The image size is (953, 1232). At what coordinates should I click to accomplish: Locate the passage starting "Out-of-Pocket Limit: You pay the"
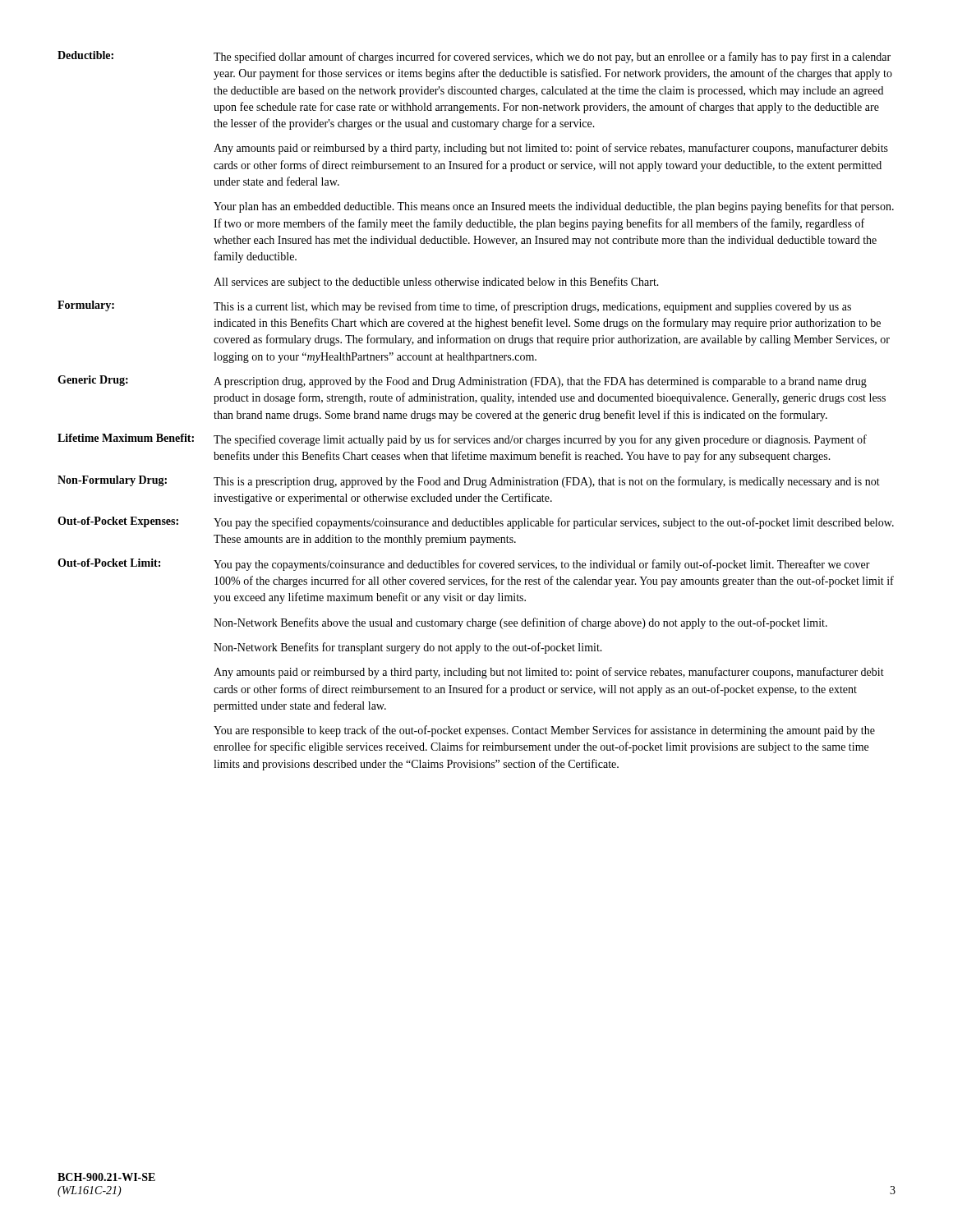point(476,665)
